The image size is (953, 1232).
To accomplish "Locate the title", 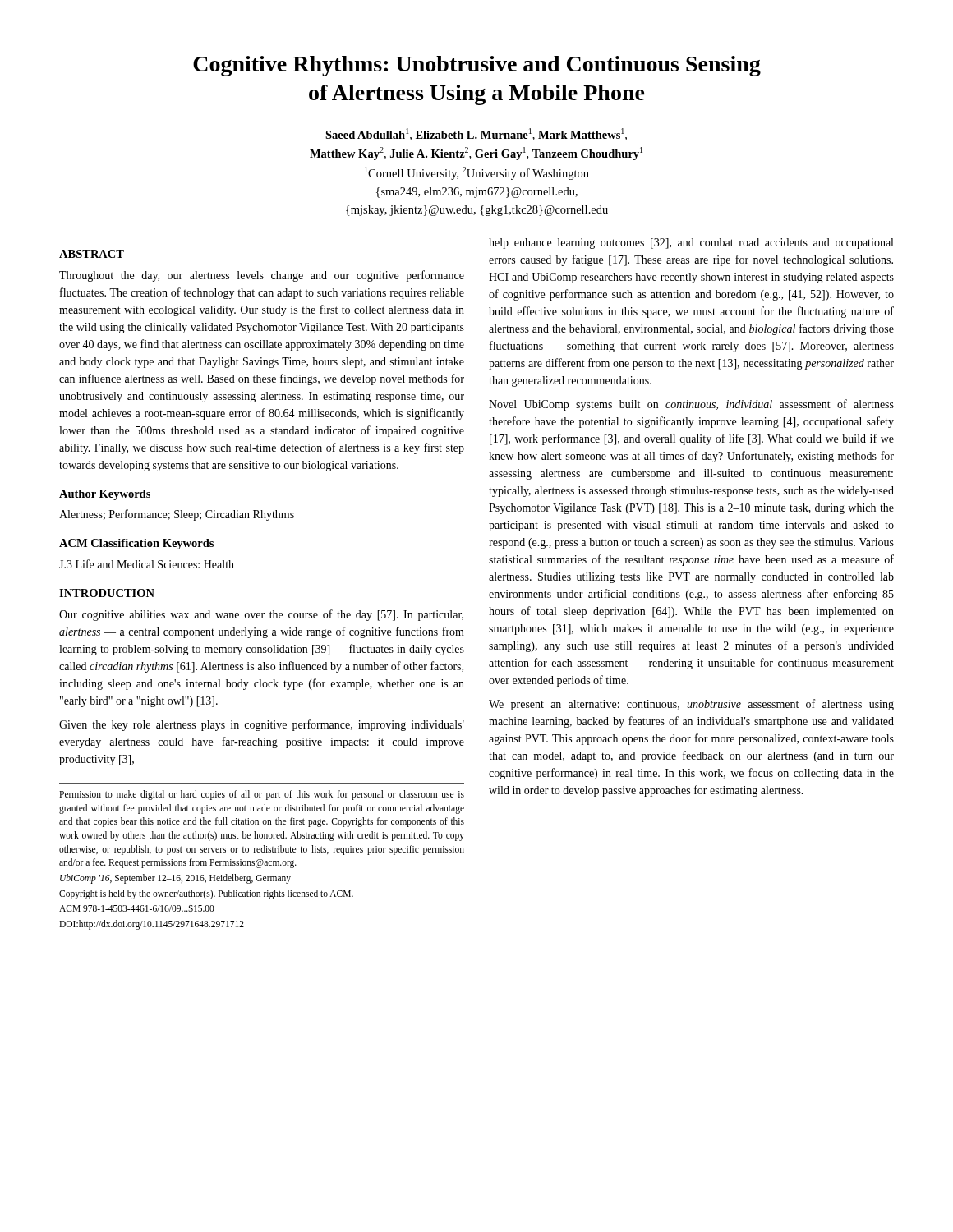I will point(476,78).
